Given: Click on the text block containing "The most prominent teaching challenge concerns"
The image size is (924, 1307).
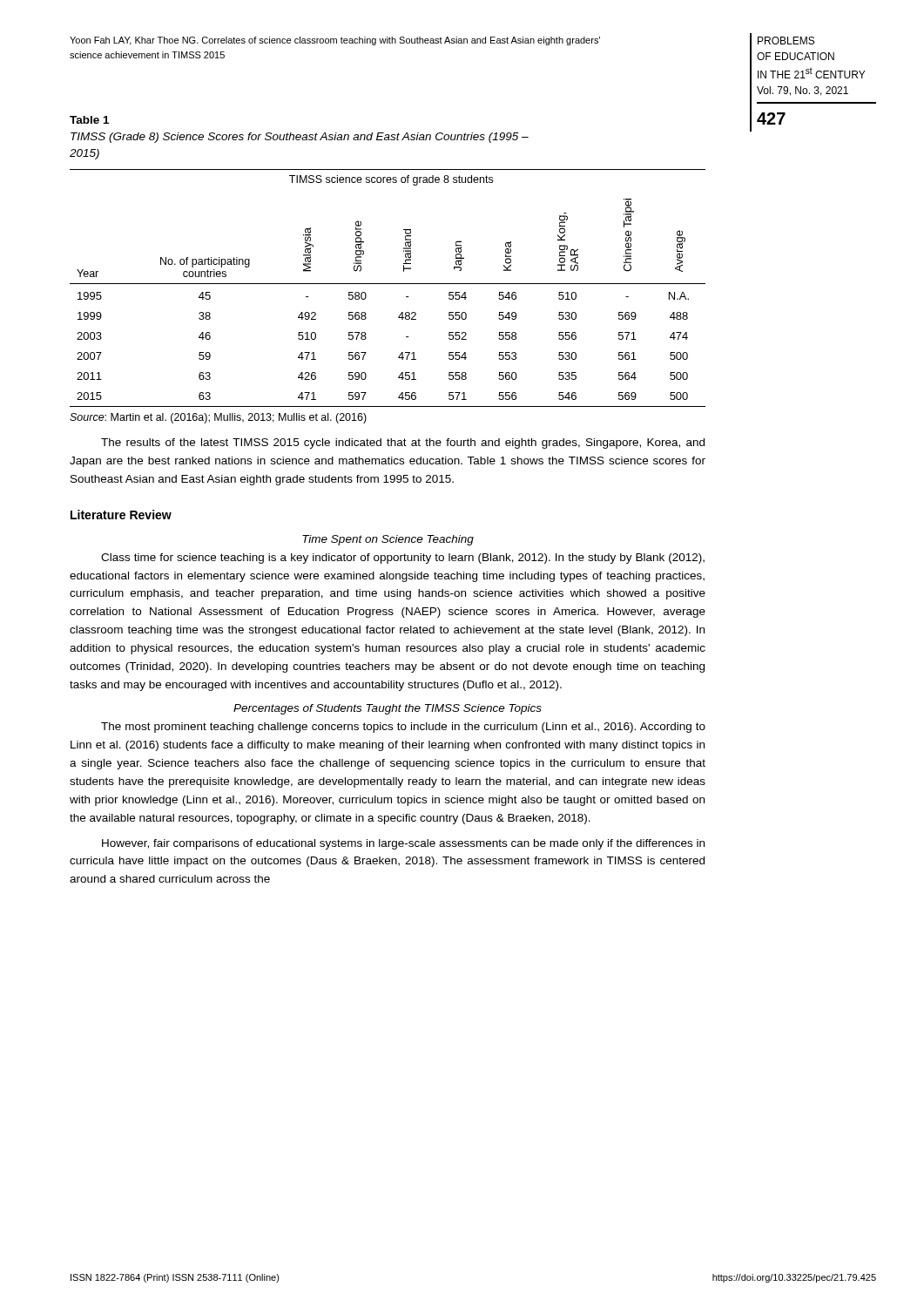Looking at the screenshot, I should pyautogui.click(x=388, y=803).
